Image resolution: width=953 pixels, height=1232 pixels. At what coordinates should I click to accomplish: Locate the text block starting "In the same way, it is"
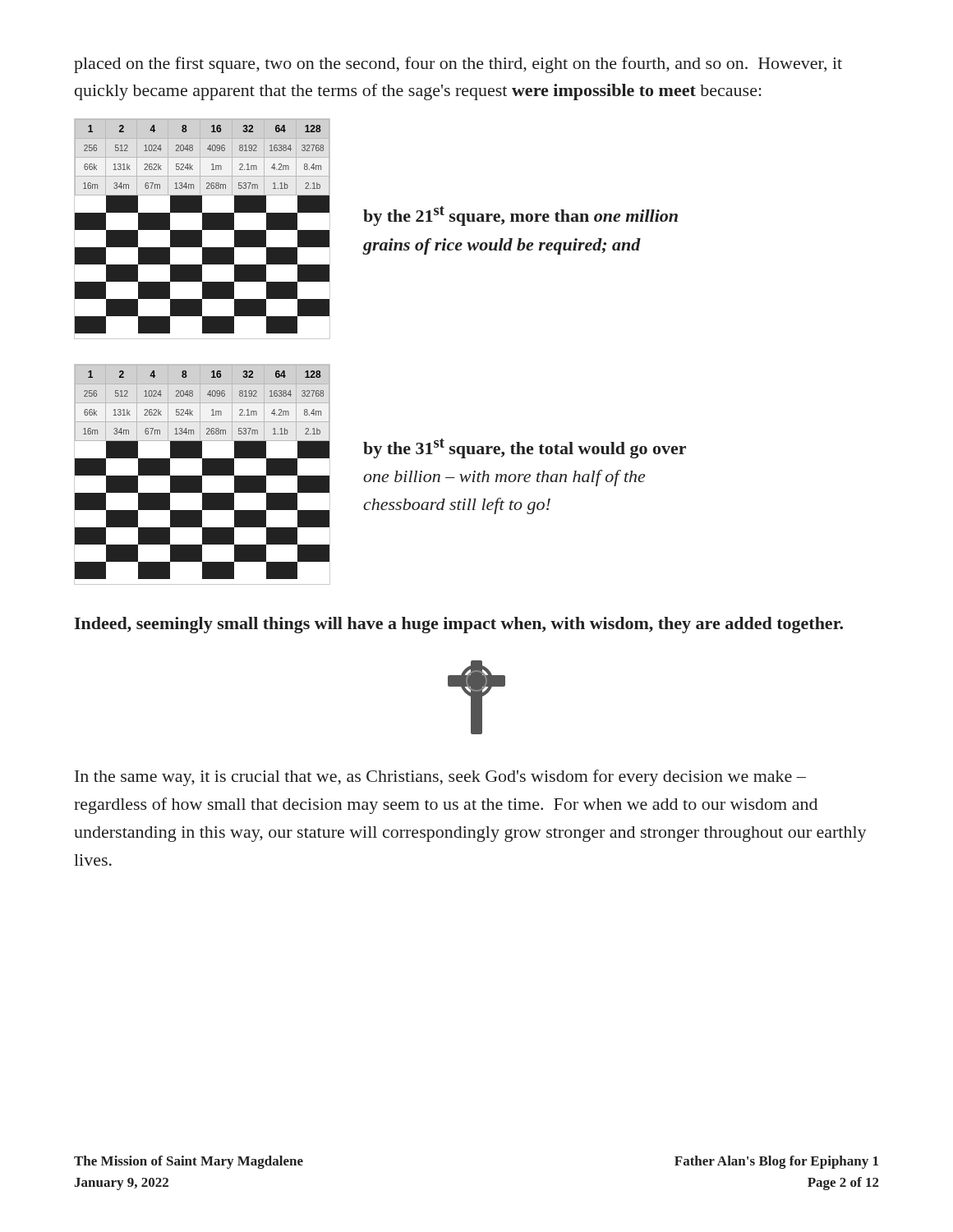point(470,818)
